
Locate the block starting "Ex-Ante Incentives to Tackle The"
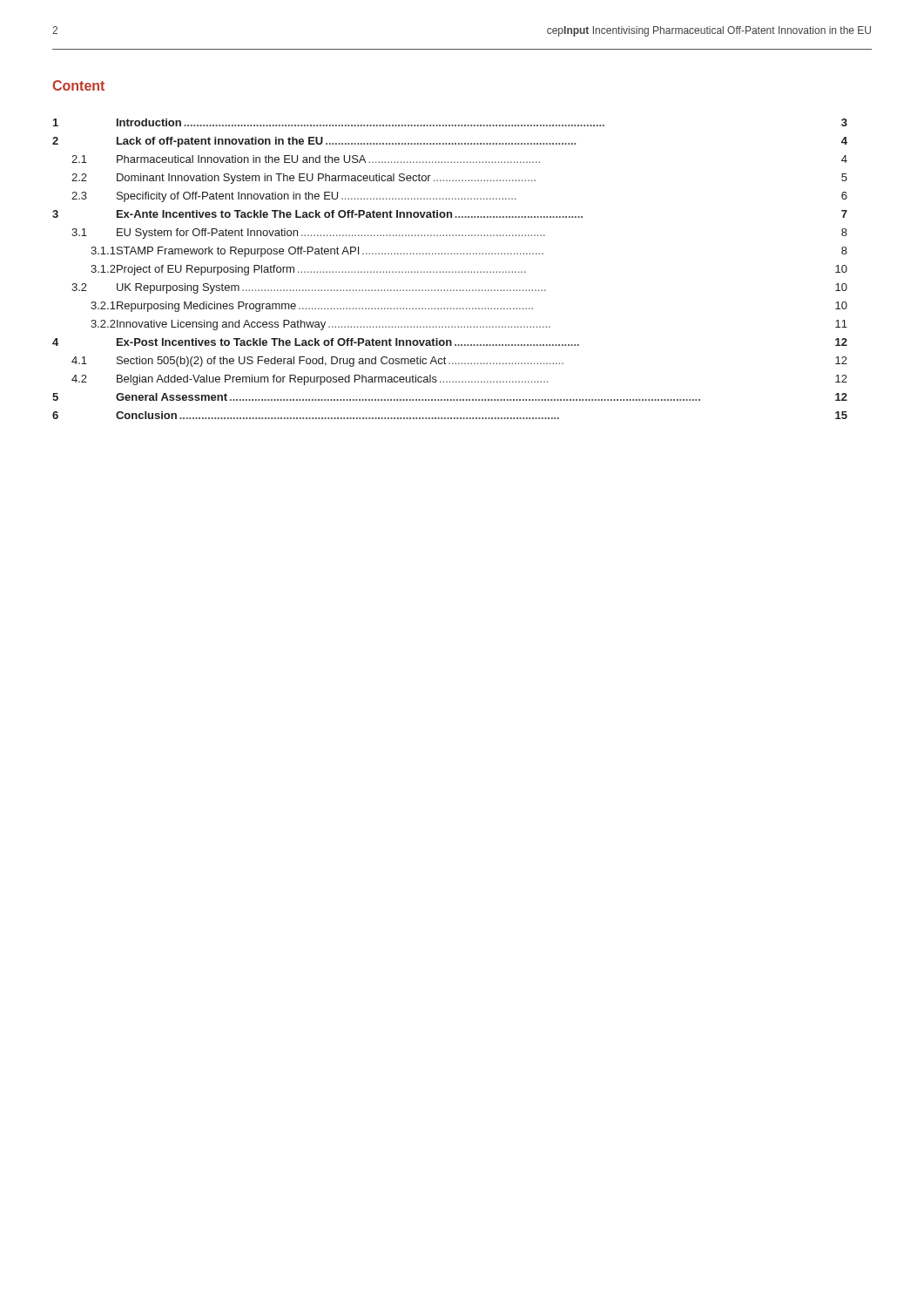482,214
